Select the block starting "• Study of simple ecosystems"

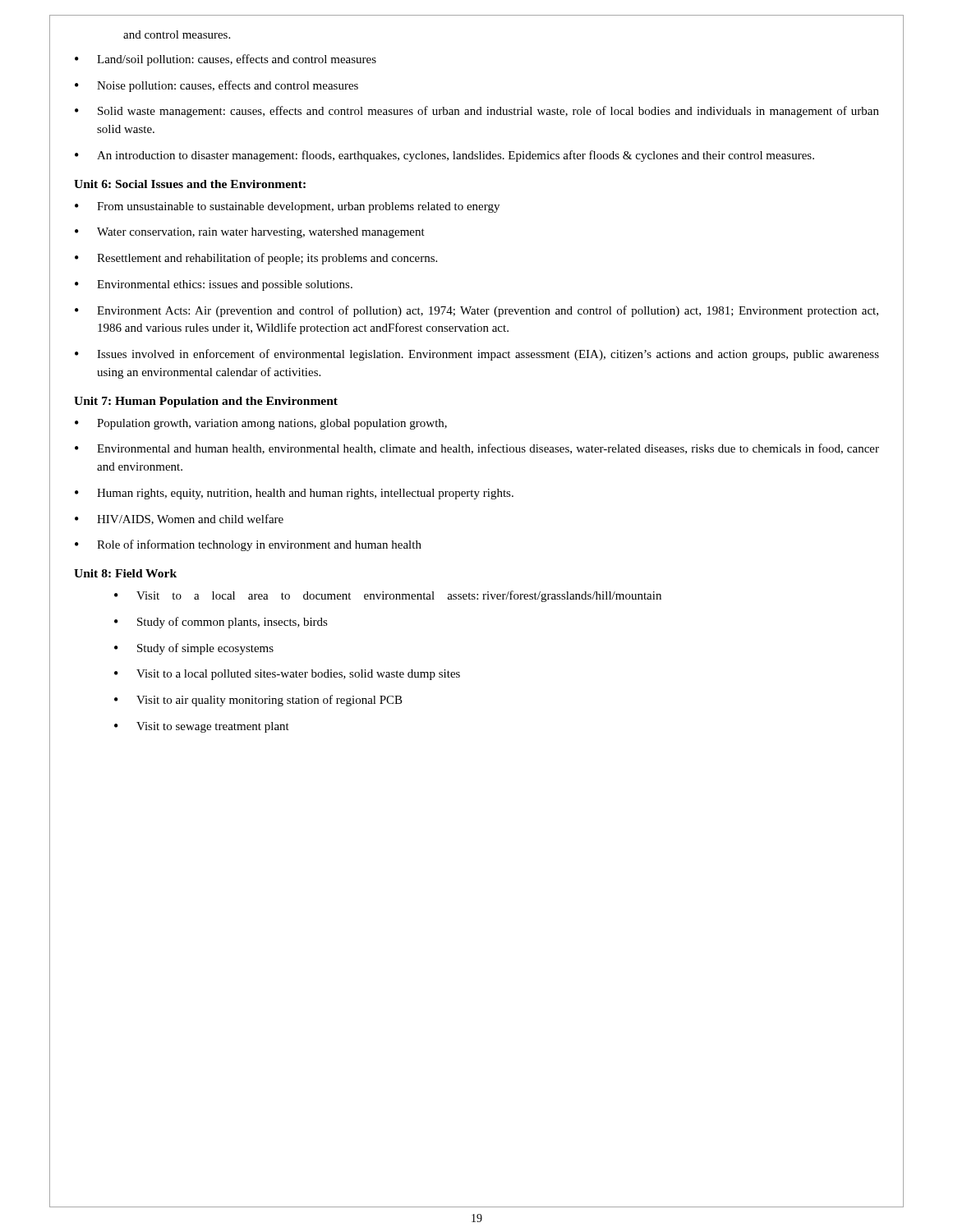click(x=194, y=649)
